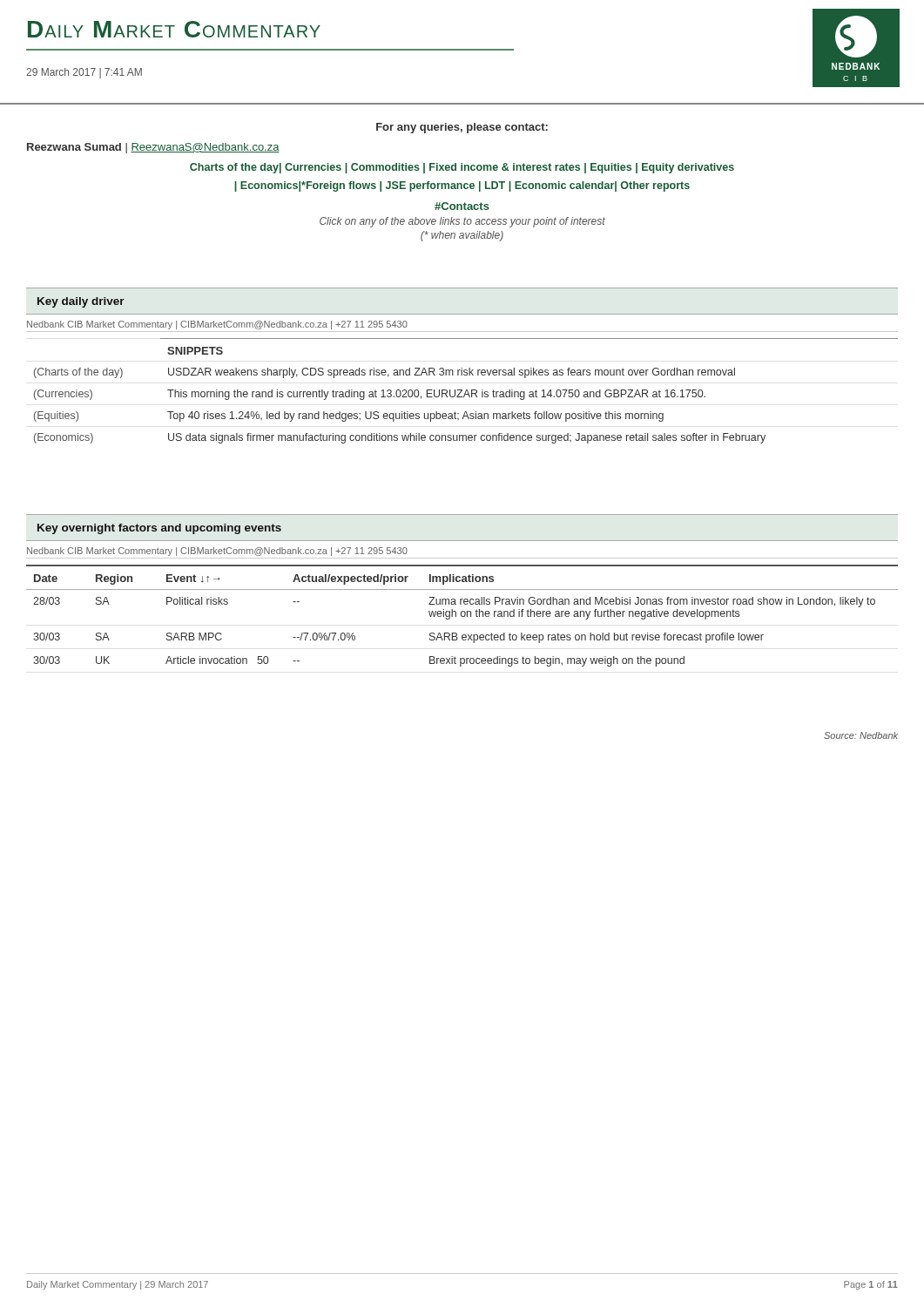Image resolution: width=924 pixels, height=1307 pixels.
Task: Where is the passage that starts "Click on any"?
Action: click(x=462, y=221)
